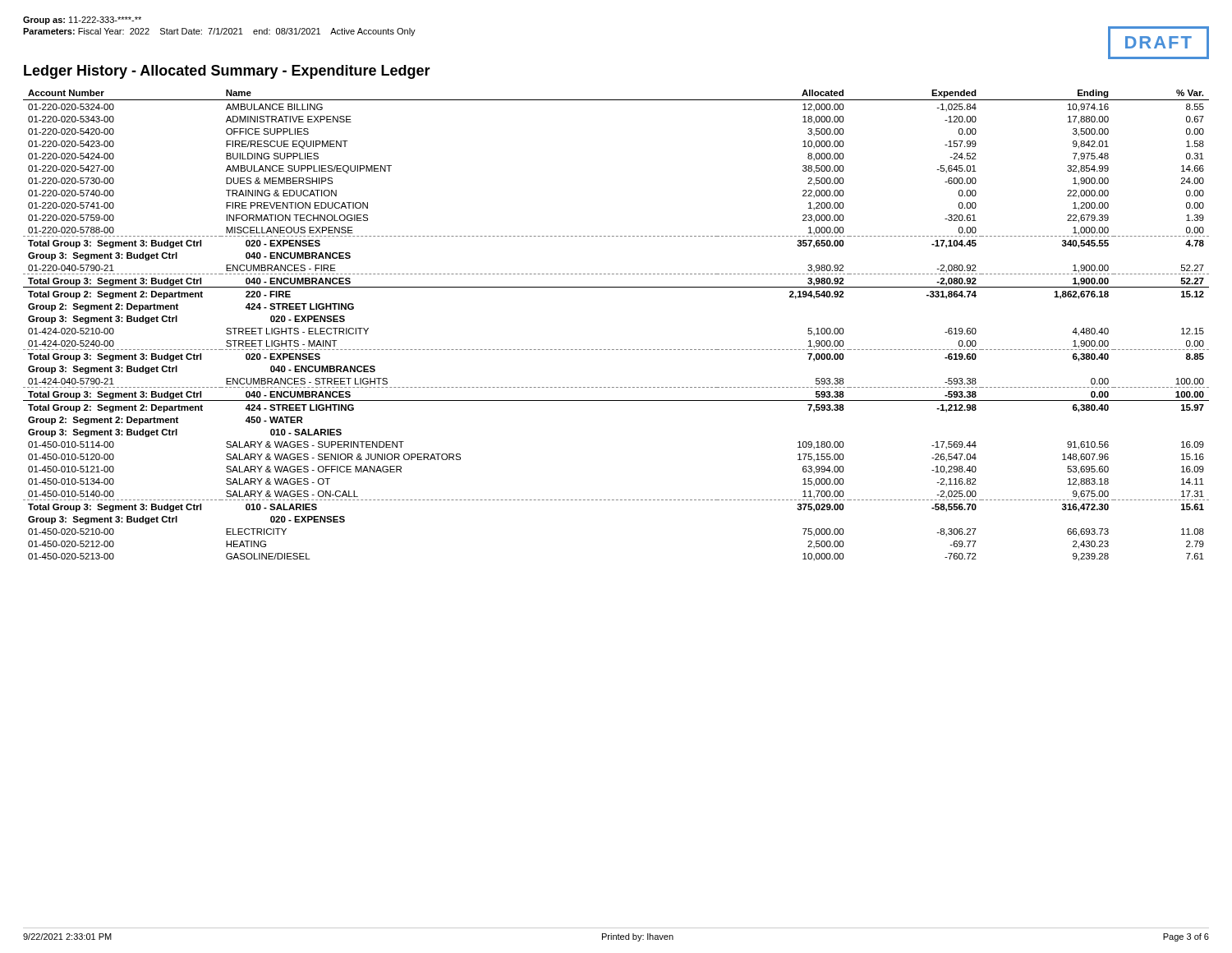Screen dimensions: 953x1232
Task: Click on the table containing "020 - EXPENSES"
Action: [x=616, y=324]
